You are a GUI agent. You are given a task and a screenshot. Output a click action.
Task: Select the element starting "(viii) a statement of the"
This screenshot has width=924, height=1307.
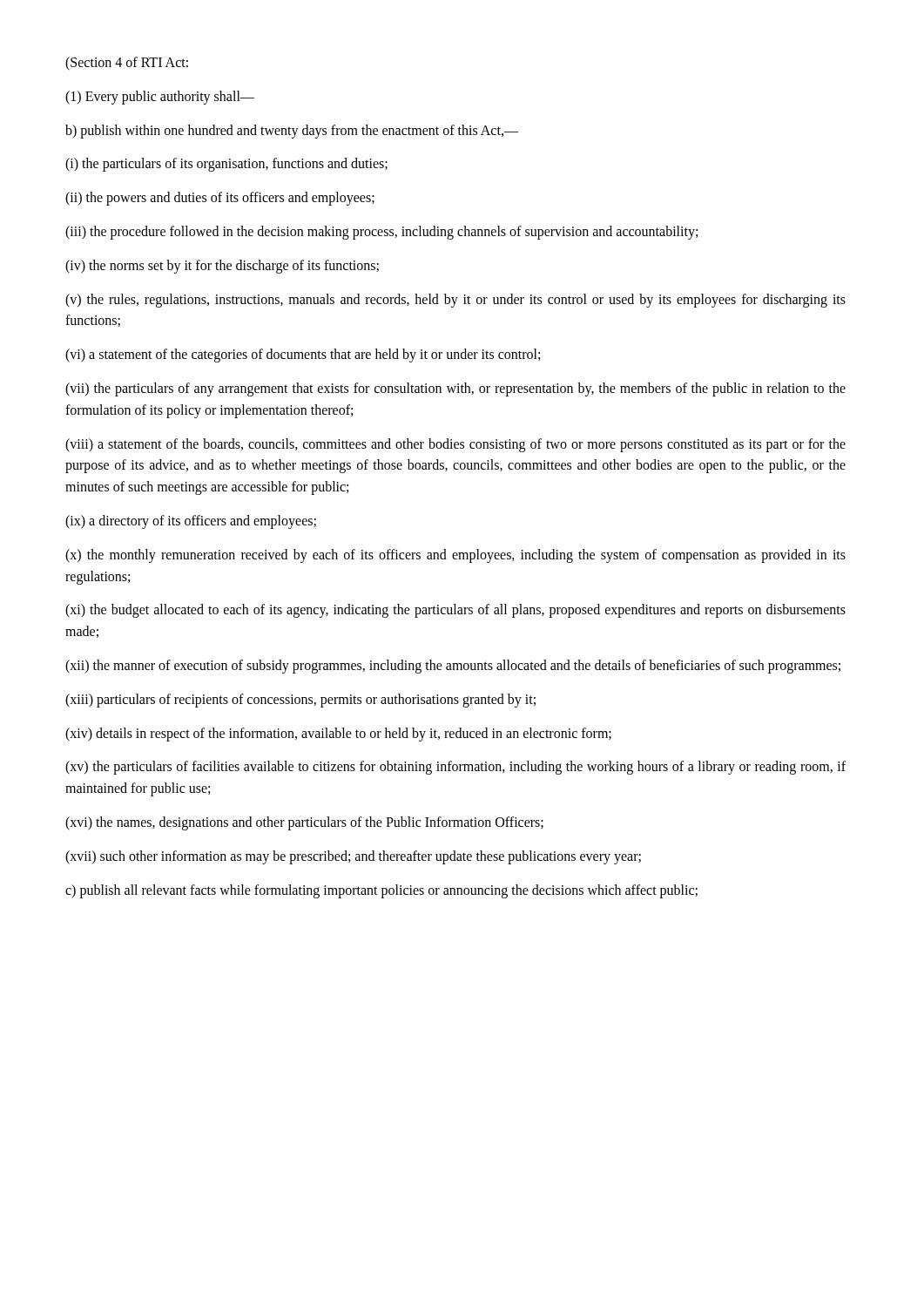point(455,465)
